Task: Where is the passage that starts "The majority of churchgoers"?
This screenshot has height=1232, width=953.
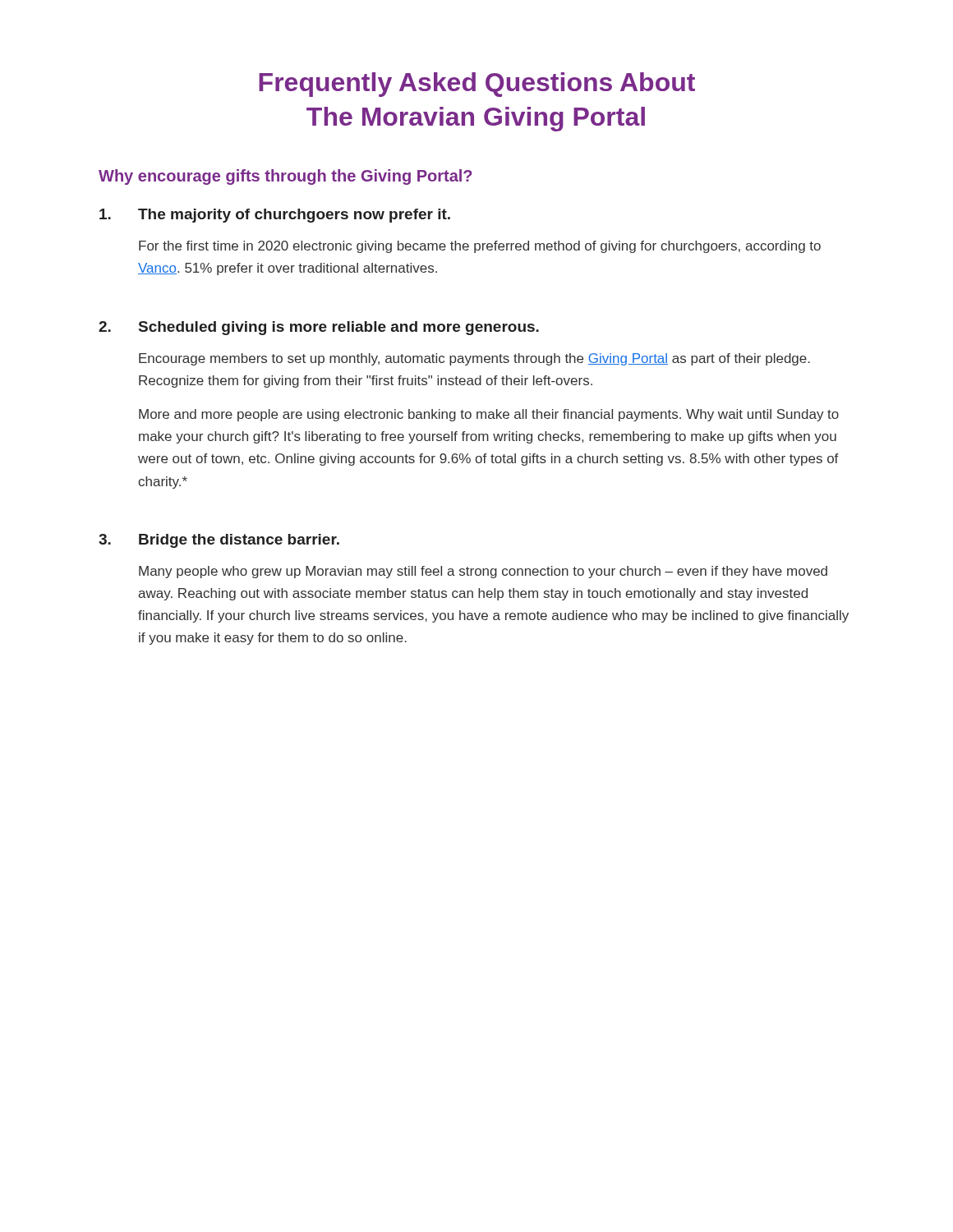Action: point(476,248)
